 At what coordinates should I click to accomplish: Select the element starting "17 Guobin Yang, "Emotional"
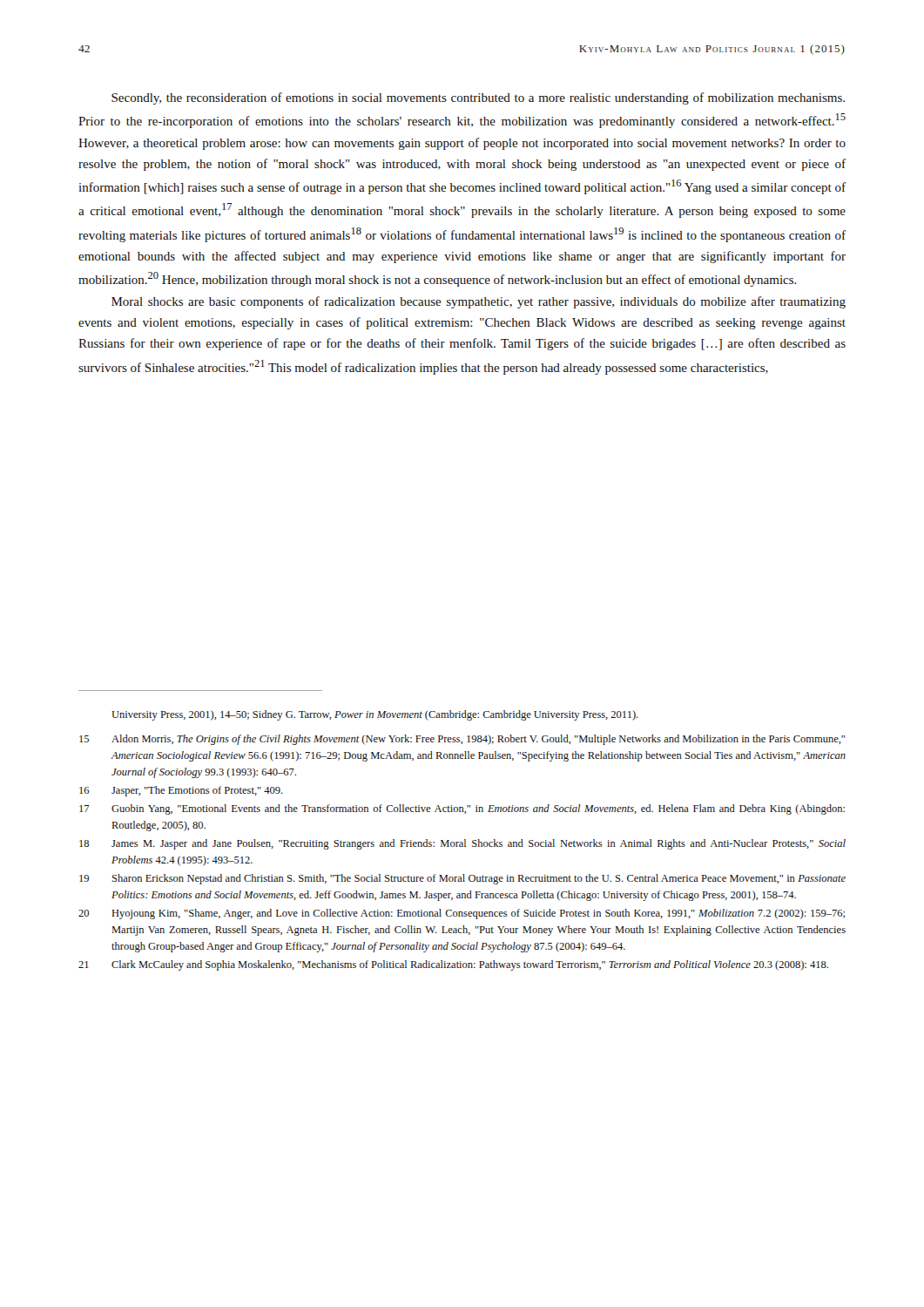point(462,817)
